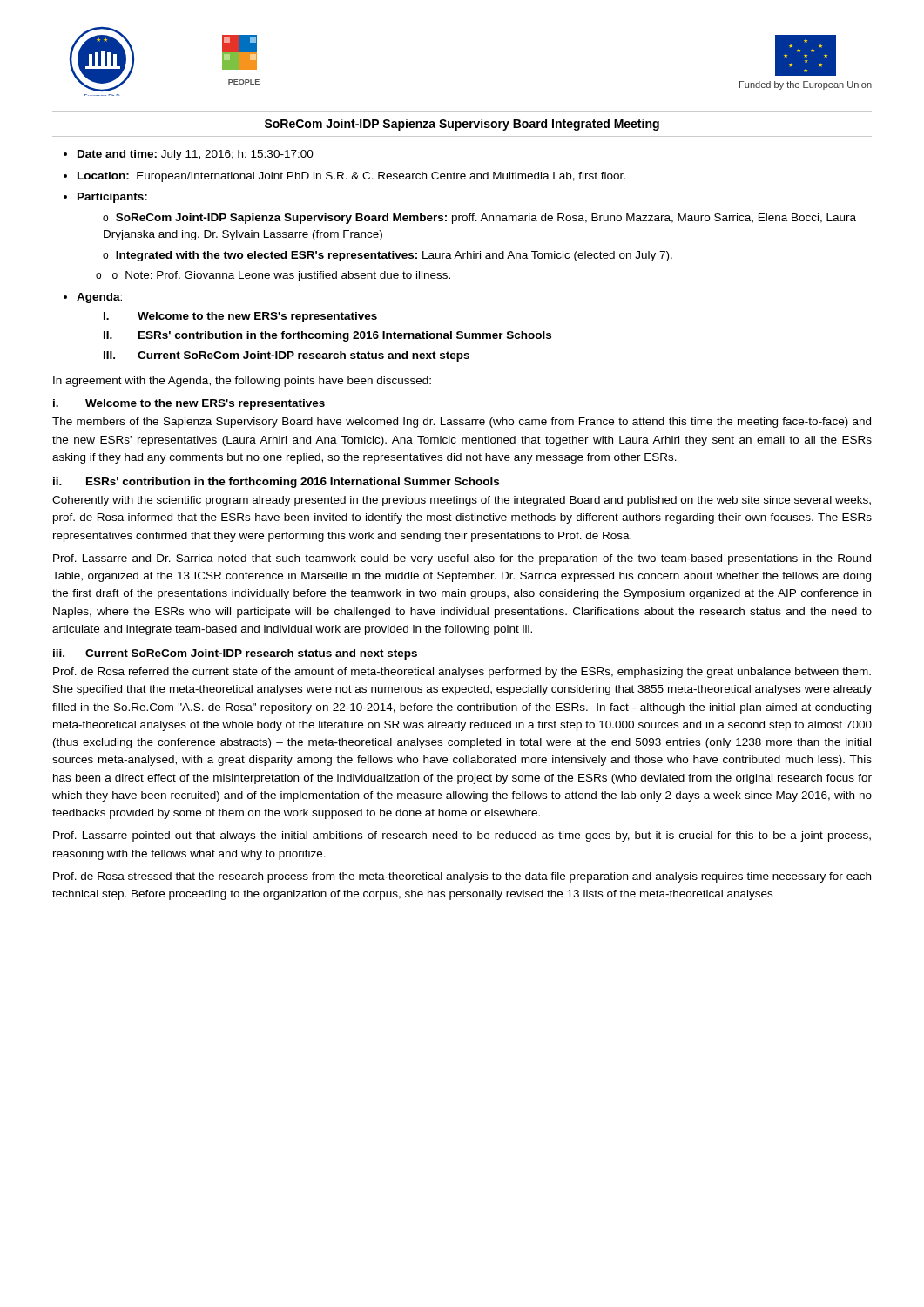Find the text starting "Coherently with the scientific program already"
This screenshot has width=924, height=1307.
click(x=462, y=518)
